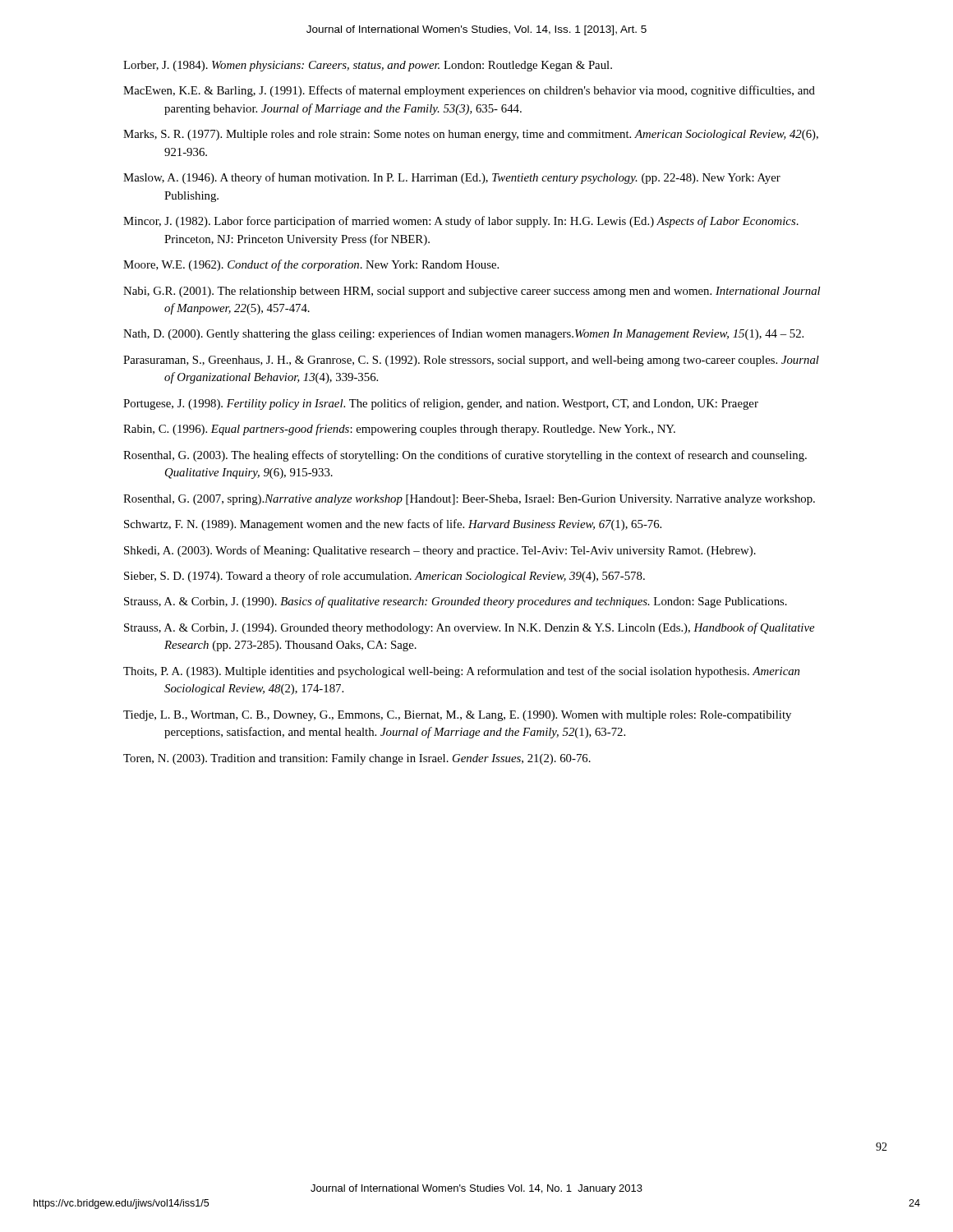Select the region starting "Strauss, A. & Corbin, J. (1994). Grounded theory"
The width and height of the screenshot is (953, 1232).
click(x=469, y=636)
